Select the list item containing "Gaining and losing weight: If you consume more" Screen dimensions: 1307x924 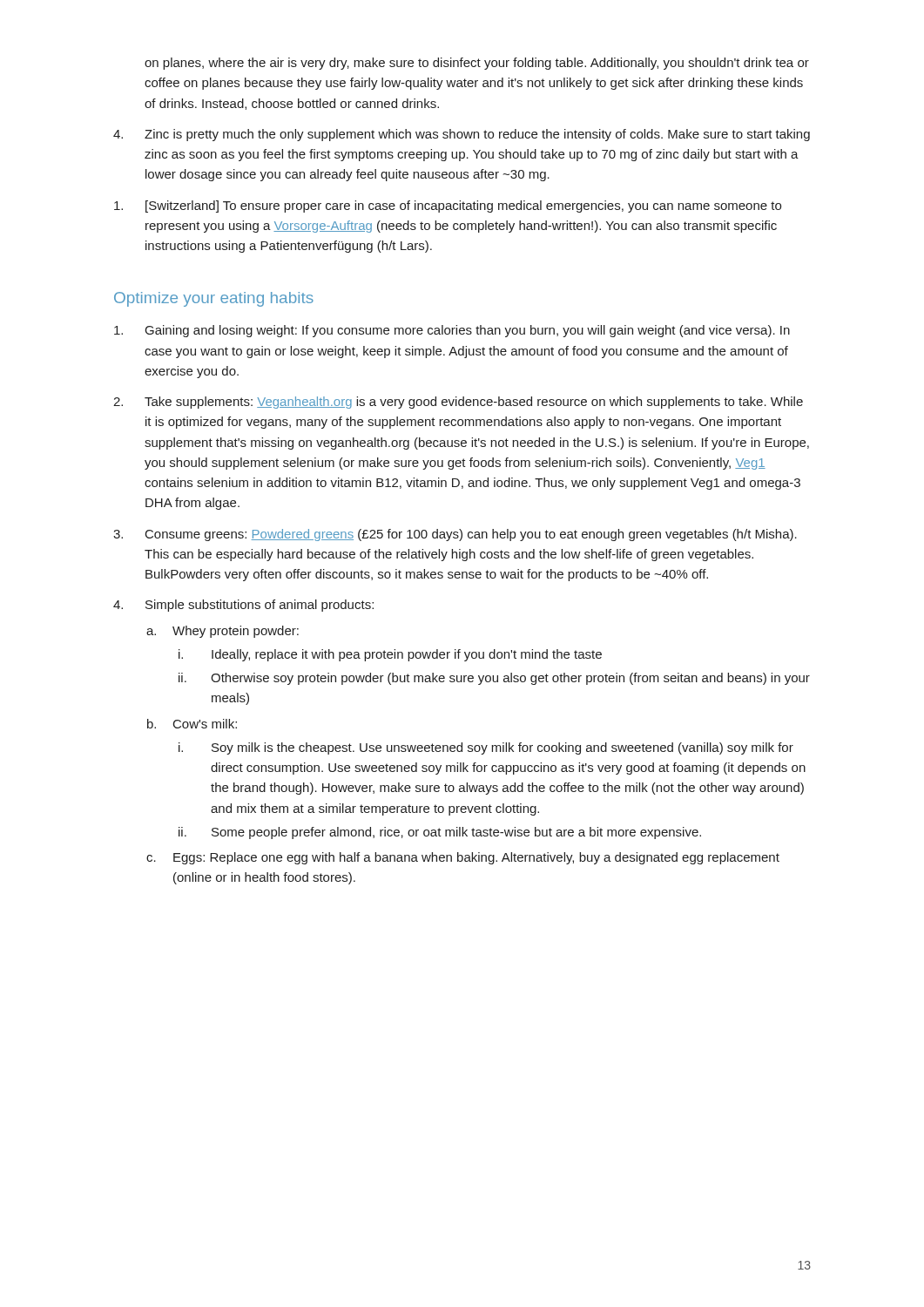[x=467, y=350]
